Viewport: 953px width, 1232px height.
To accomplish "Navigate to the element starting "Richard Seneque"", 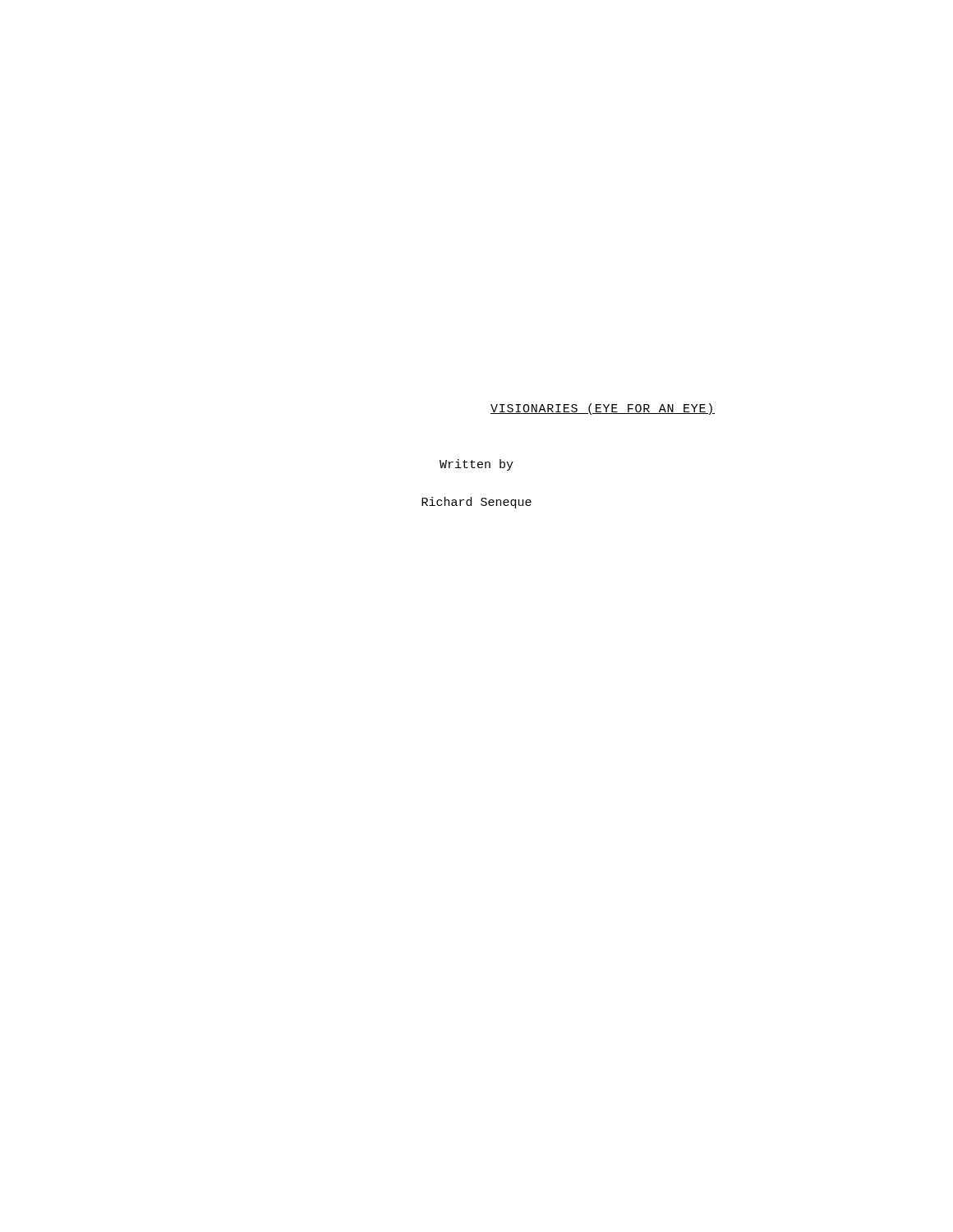I will point(476,503).
